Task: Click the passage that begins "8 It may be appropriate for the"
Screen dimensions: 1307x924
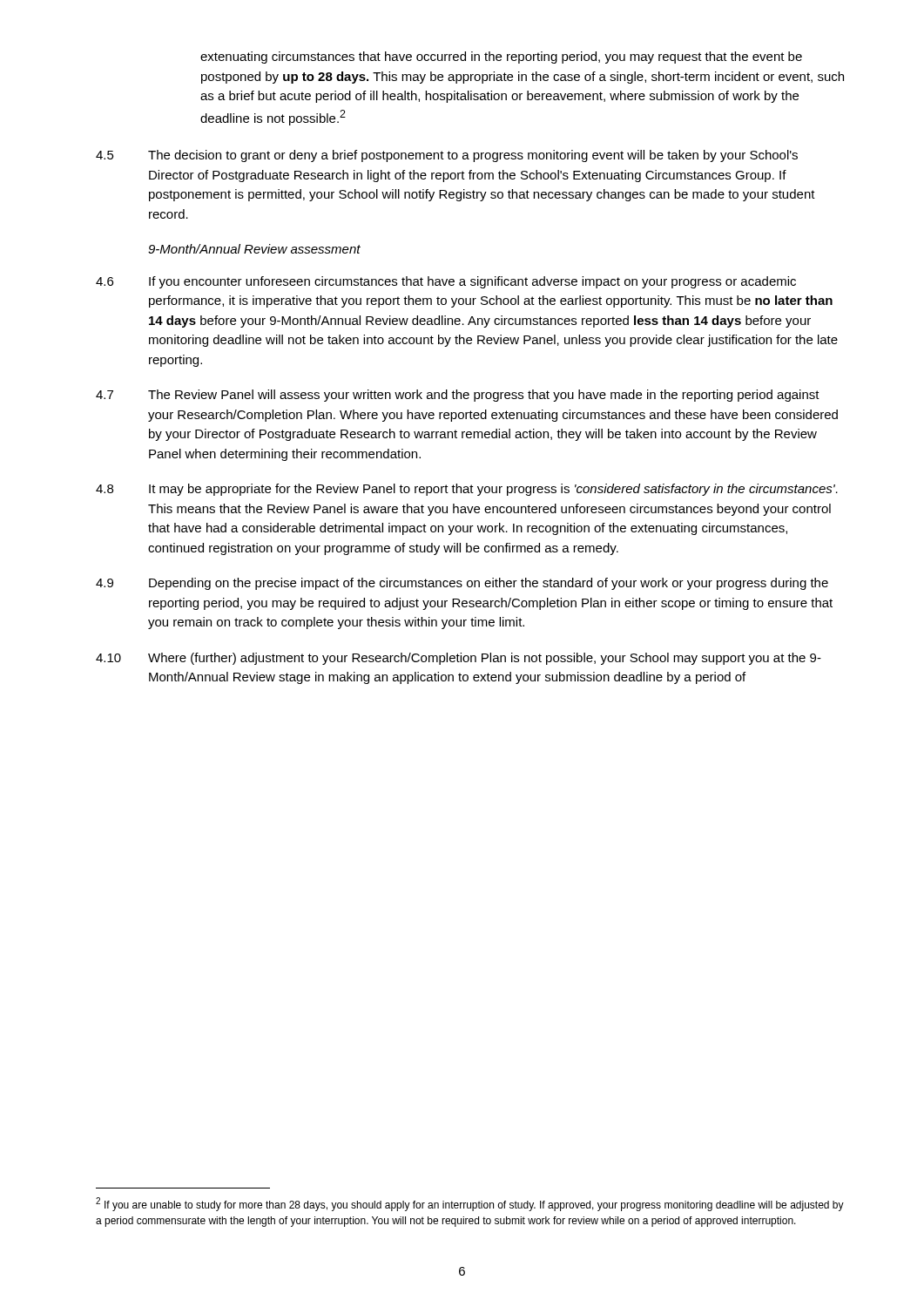Action: tap(471, 518)
